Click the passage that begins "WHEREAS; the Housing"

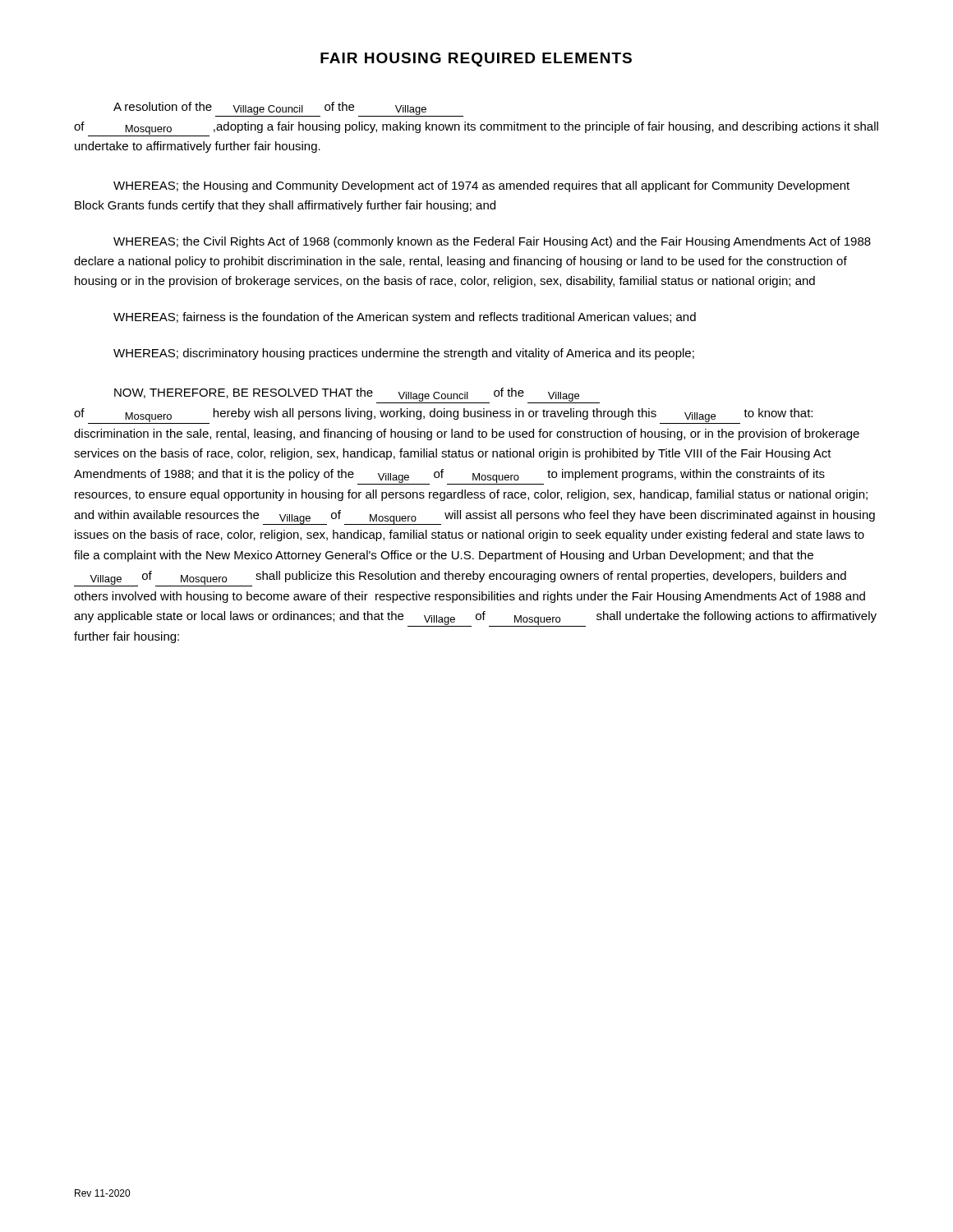click(x=462, y=195)
